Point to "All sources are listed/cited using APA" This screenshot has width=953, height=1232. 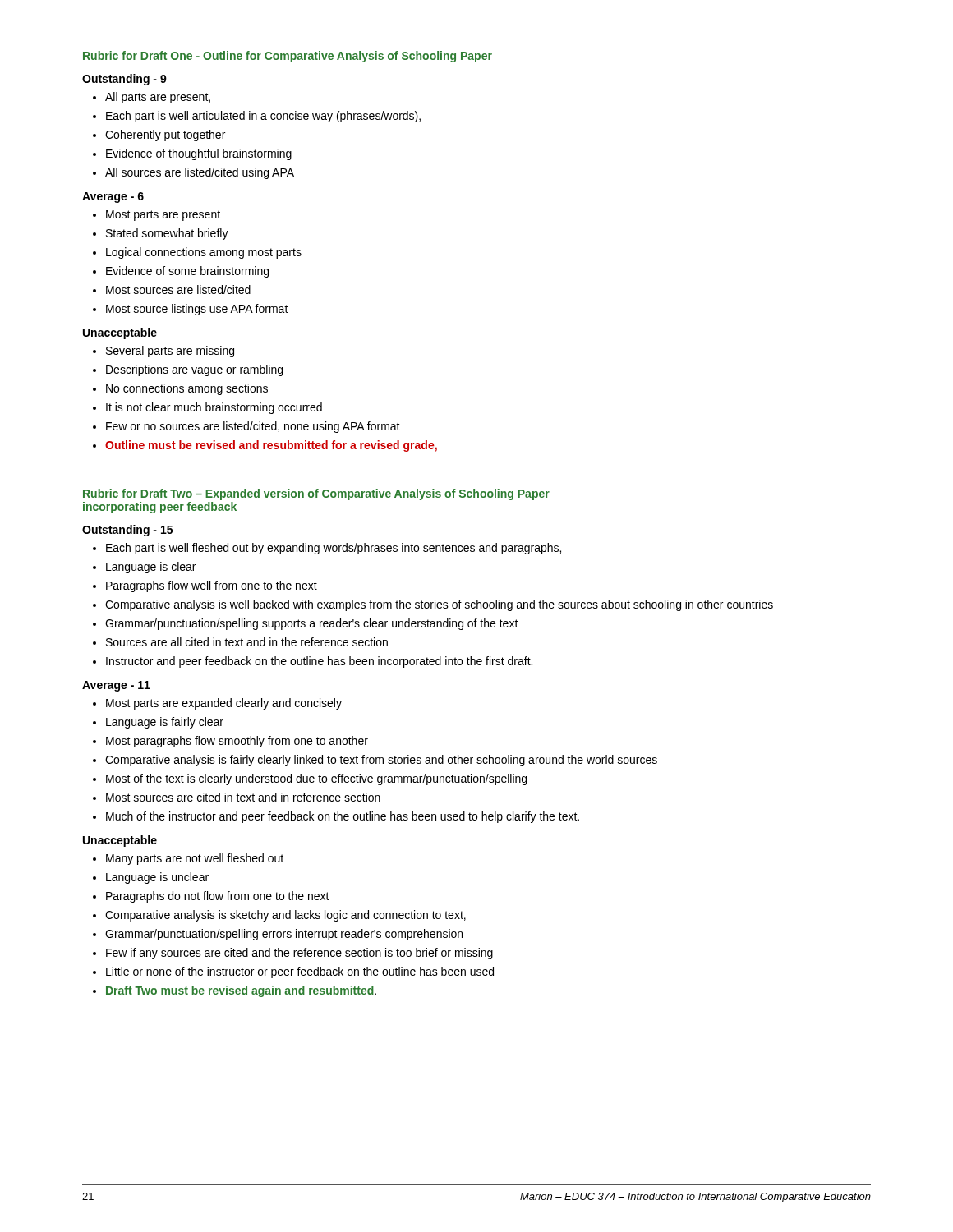pos(200,172)
